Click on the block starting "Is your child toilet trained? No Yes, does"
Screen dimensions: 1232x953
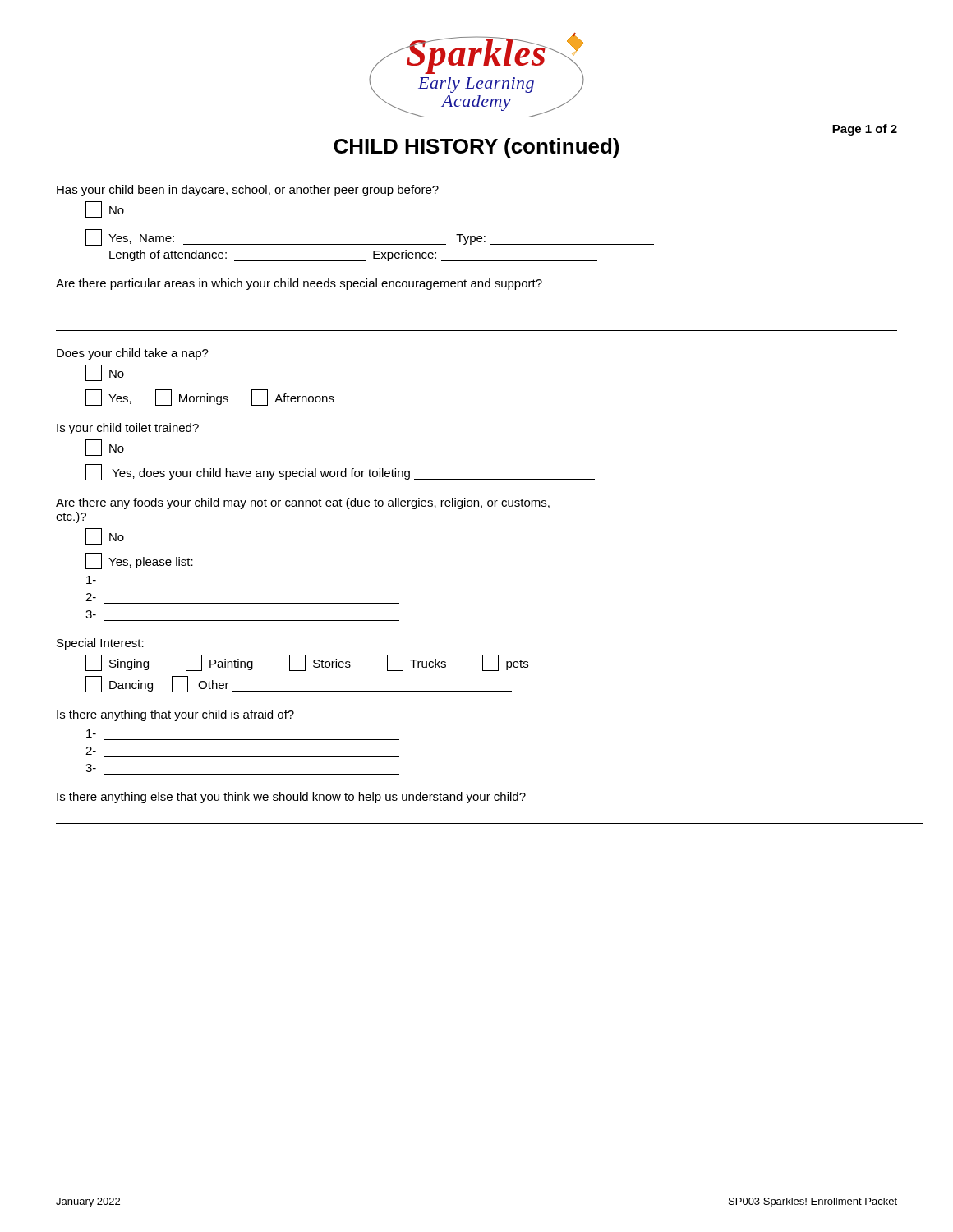click(x=128, y=429)
